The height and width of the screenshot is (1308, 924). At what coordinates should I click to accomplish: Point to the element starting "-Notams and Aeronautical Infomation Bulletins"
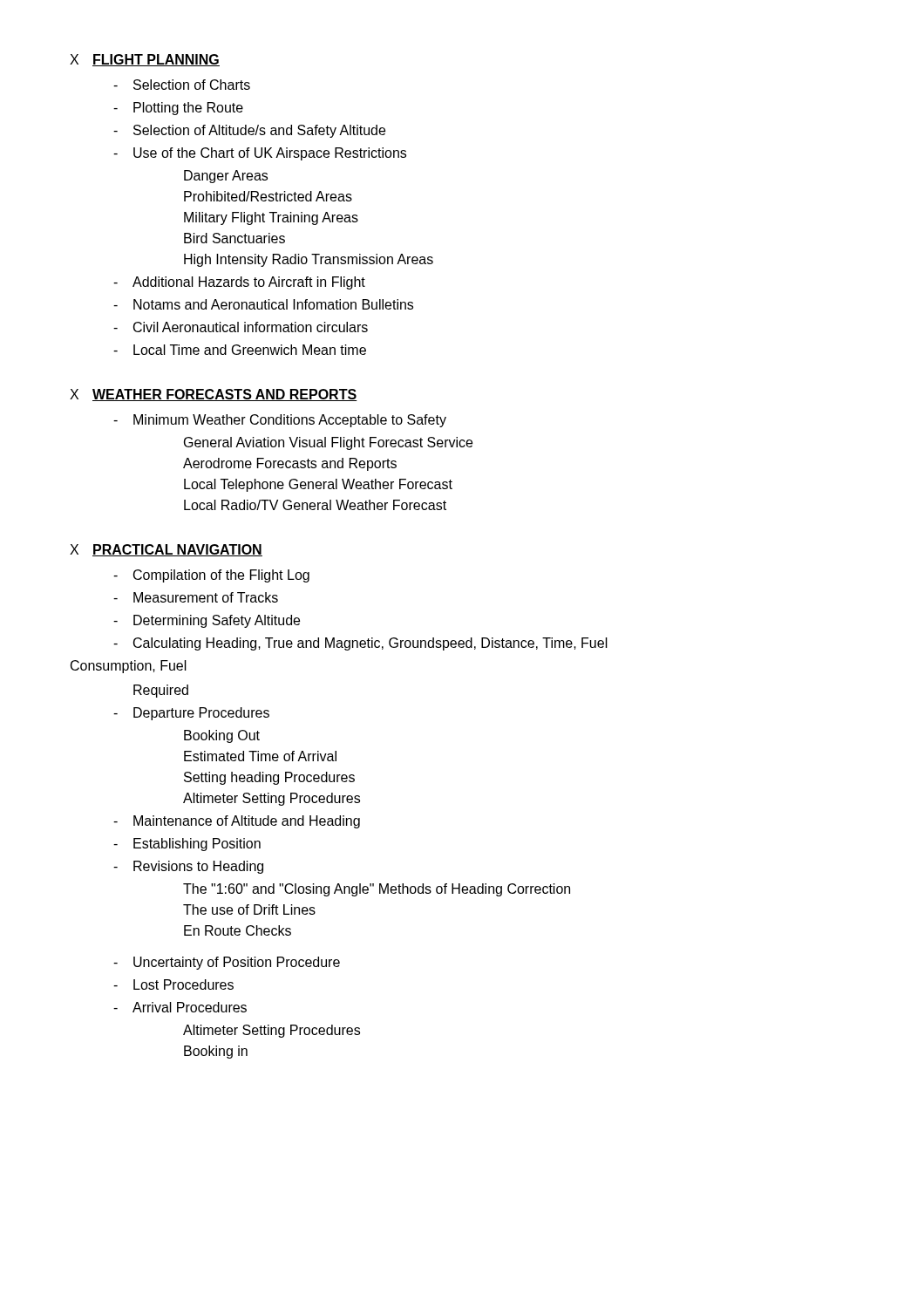coord(264,305)
